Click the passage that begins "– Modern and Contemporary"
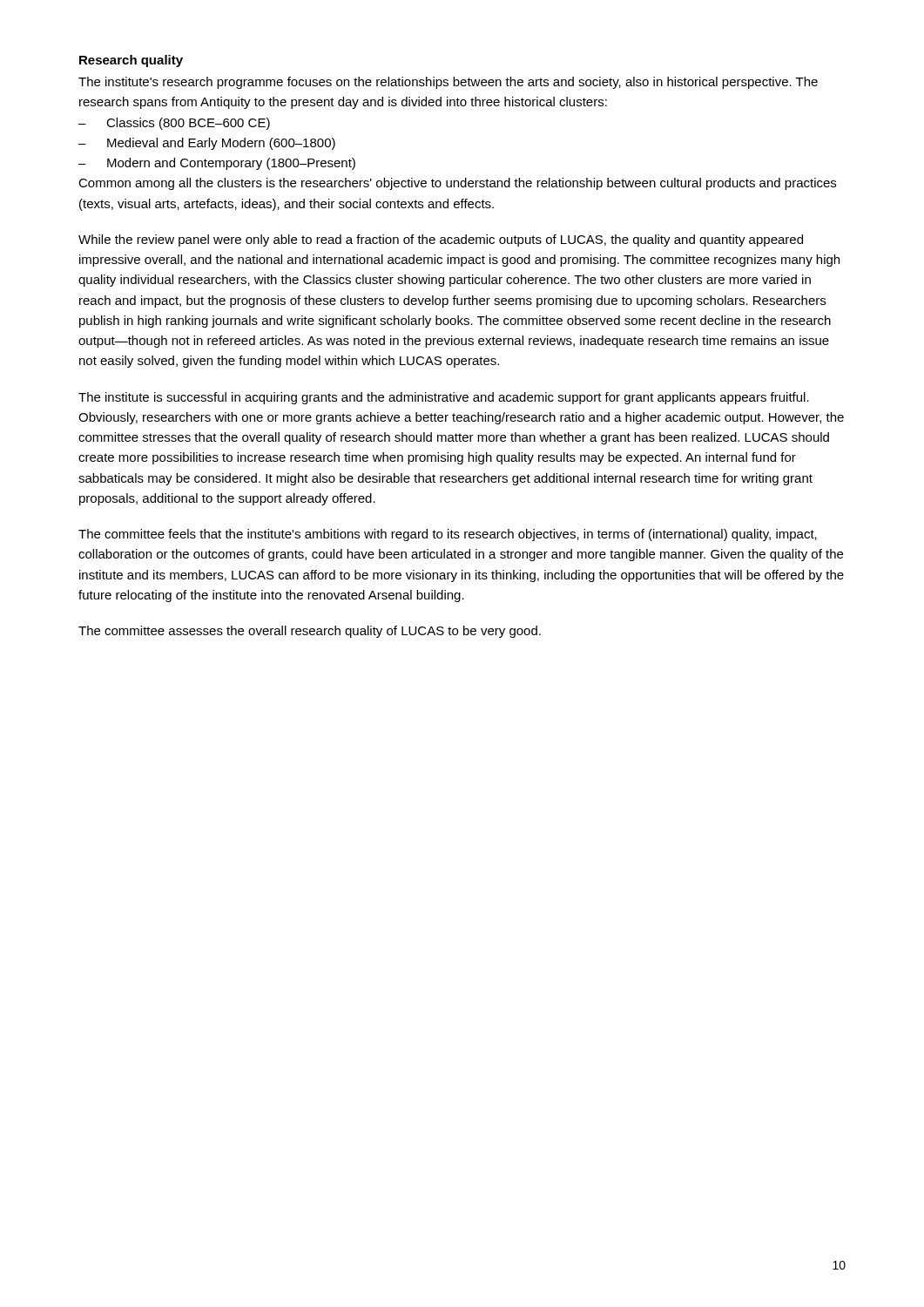The height and width of the screenshot is (1307, 924). (x=217, y=163)
